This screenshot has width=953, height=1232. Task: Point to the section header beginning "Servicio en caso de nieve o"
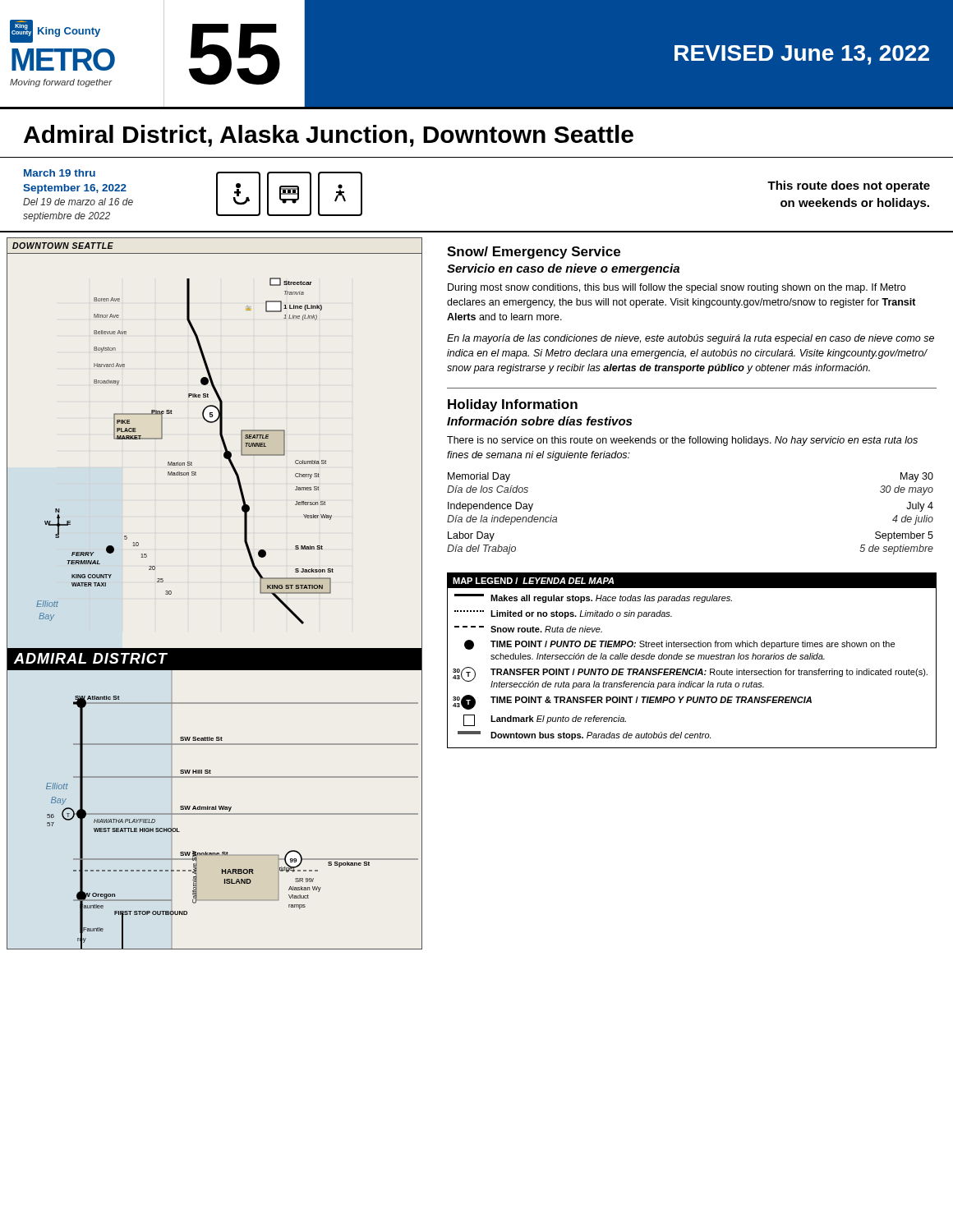pyautogui.click(x=563, y=268)
